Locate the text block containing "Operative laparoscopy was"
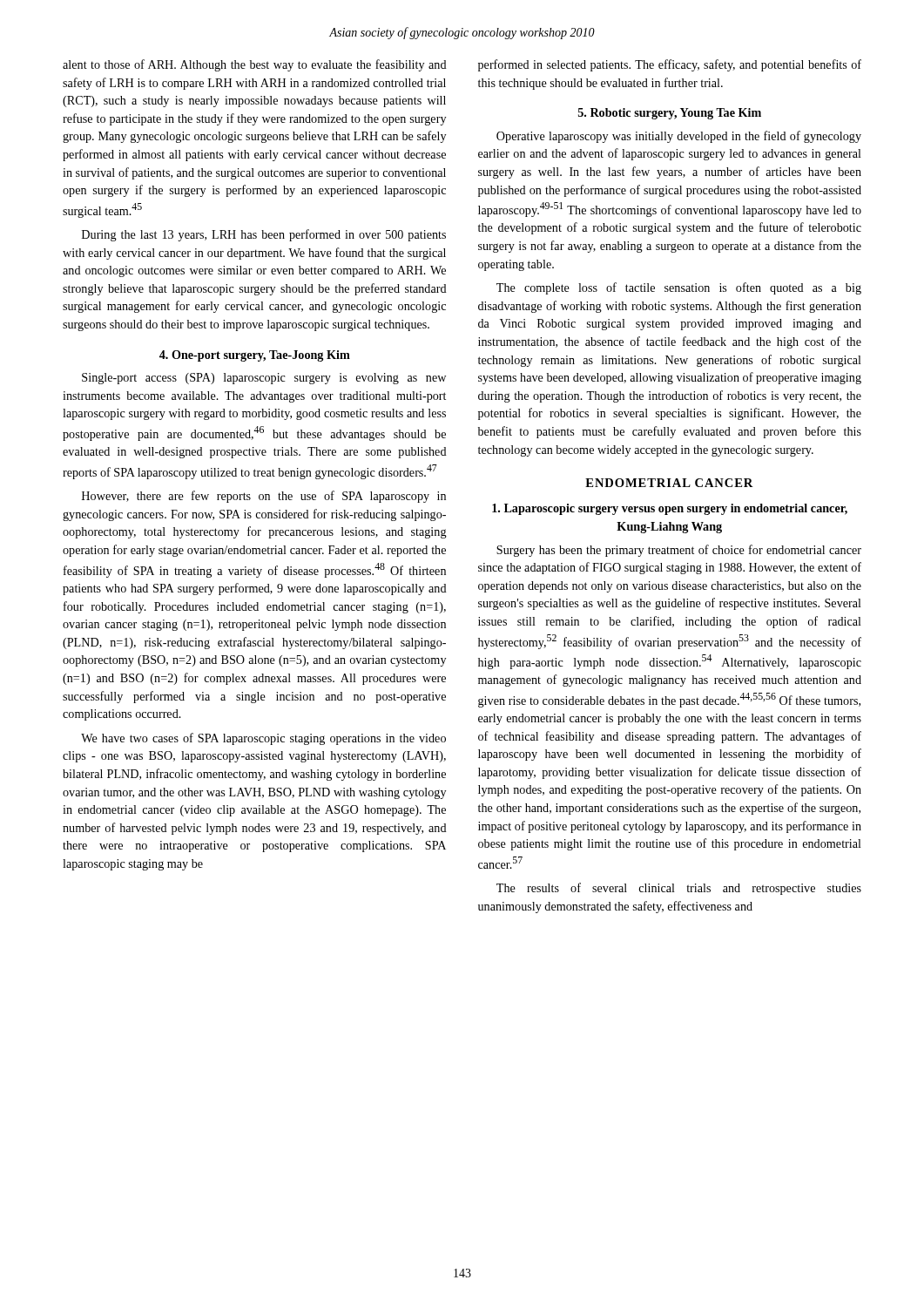This screenshot has width=924, height=1307. point(669,200)
